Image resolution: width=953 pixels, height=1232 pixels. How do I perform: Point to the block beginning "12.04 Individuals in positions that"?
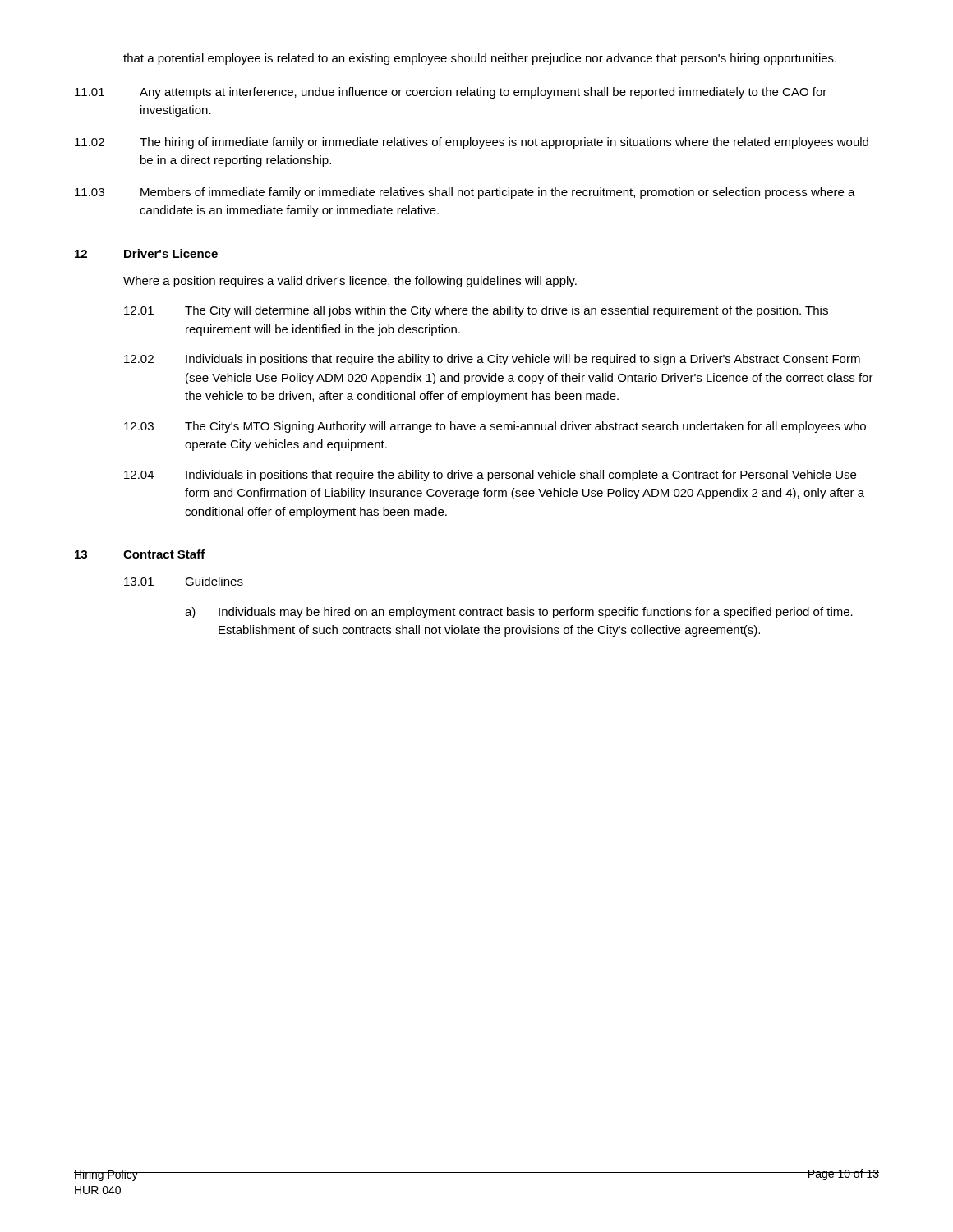point(501,493)
